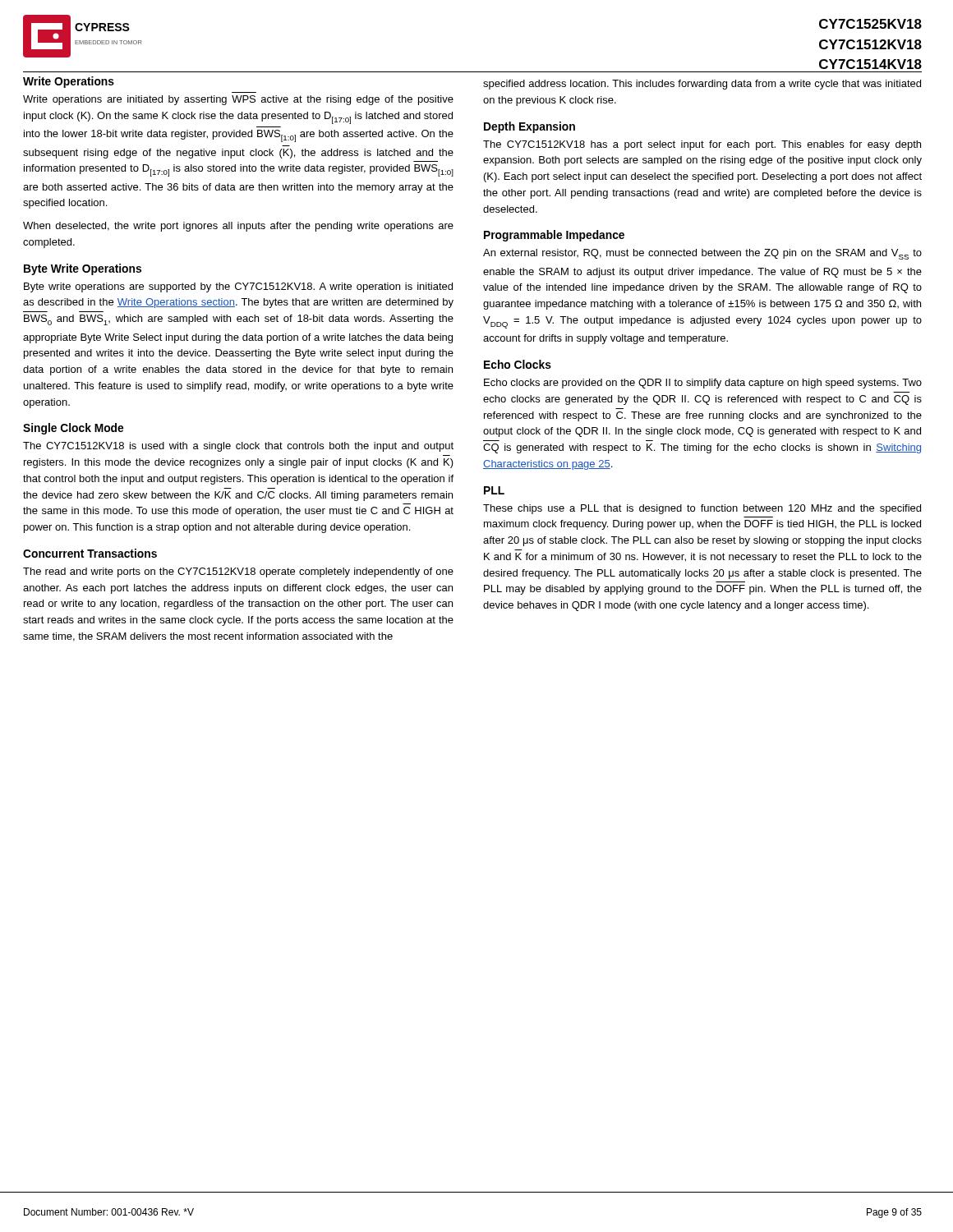Locate the text "Write Operations"
The image size is (953, 1232).
[69, 82]
